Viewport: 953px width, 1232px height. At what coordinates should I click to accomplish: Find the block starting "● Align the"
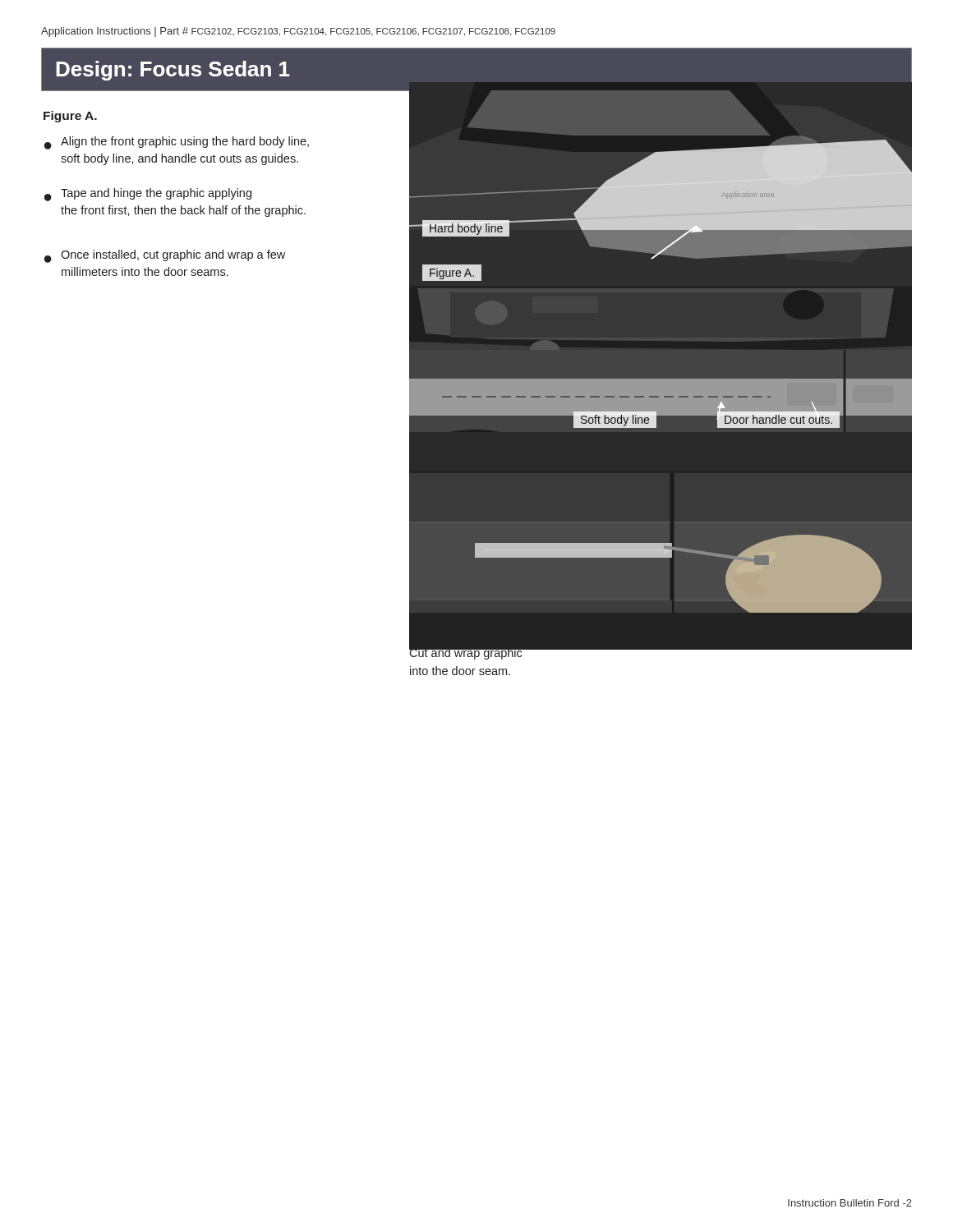(176, 150)
